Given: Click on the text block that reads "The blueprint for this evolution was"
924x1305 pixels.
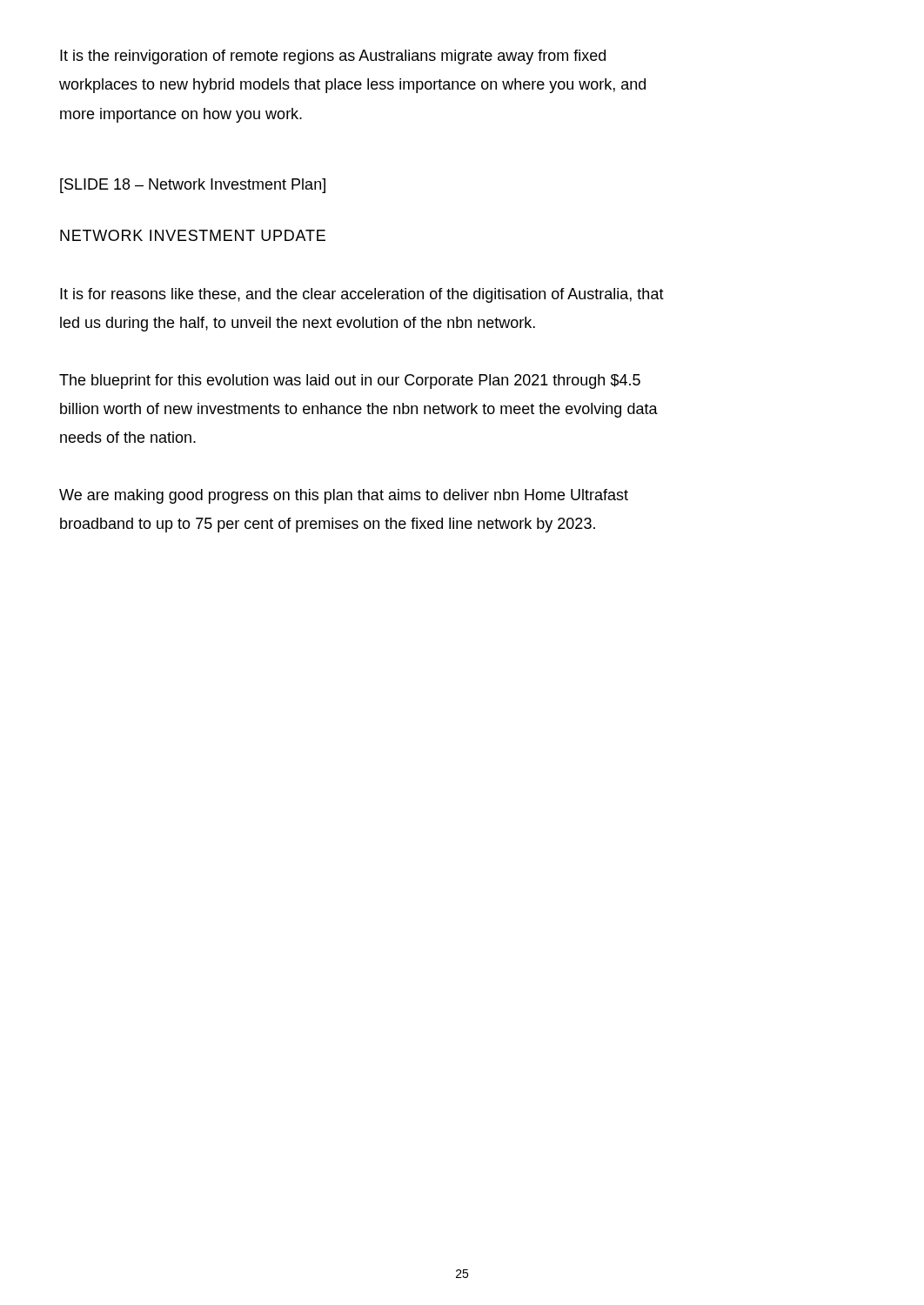Looking at the screenshot, I should [358, 409].
